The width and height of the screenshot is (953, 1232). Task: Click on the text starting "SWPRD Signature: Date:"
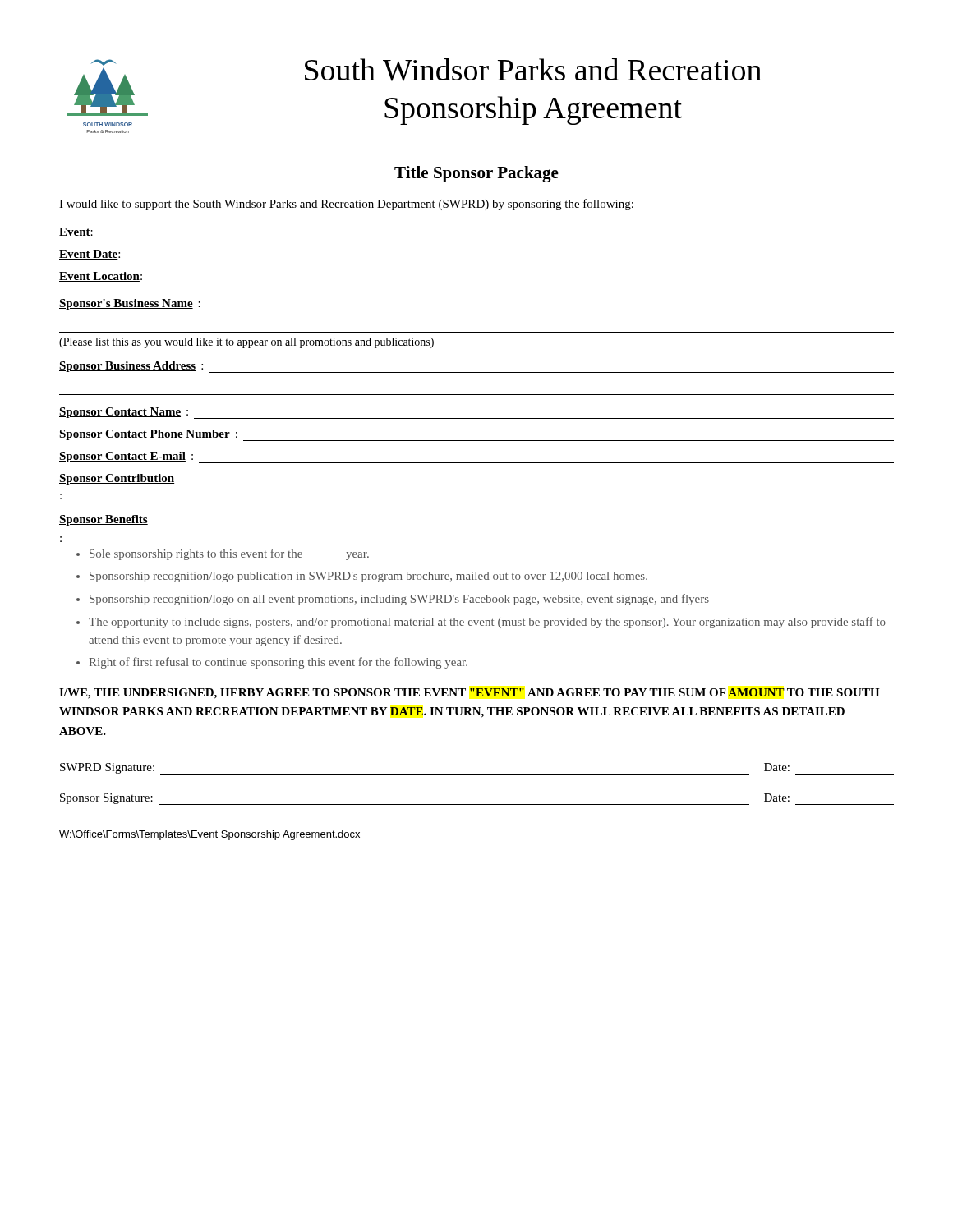click(x=476, y=766)
